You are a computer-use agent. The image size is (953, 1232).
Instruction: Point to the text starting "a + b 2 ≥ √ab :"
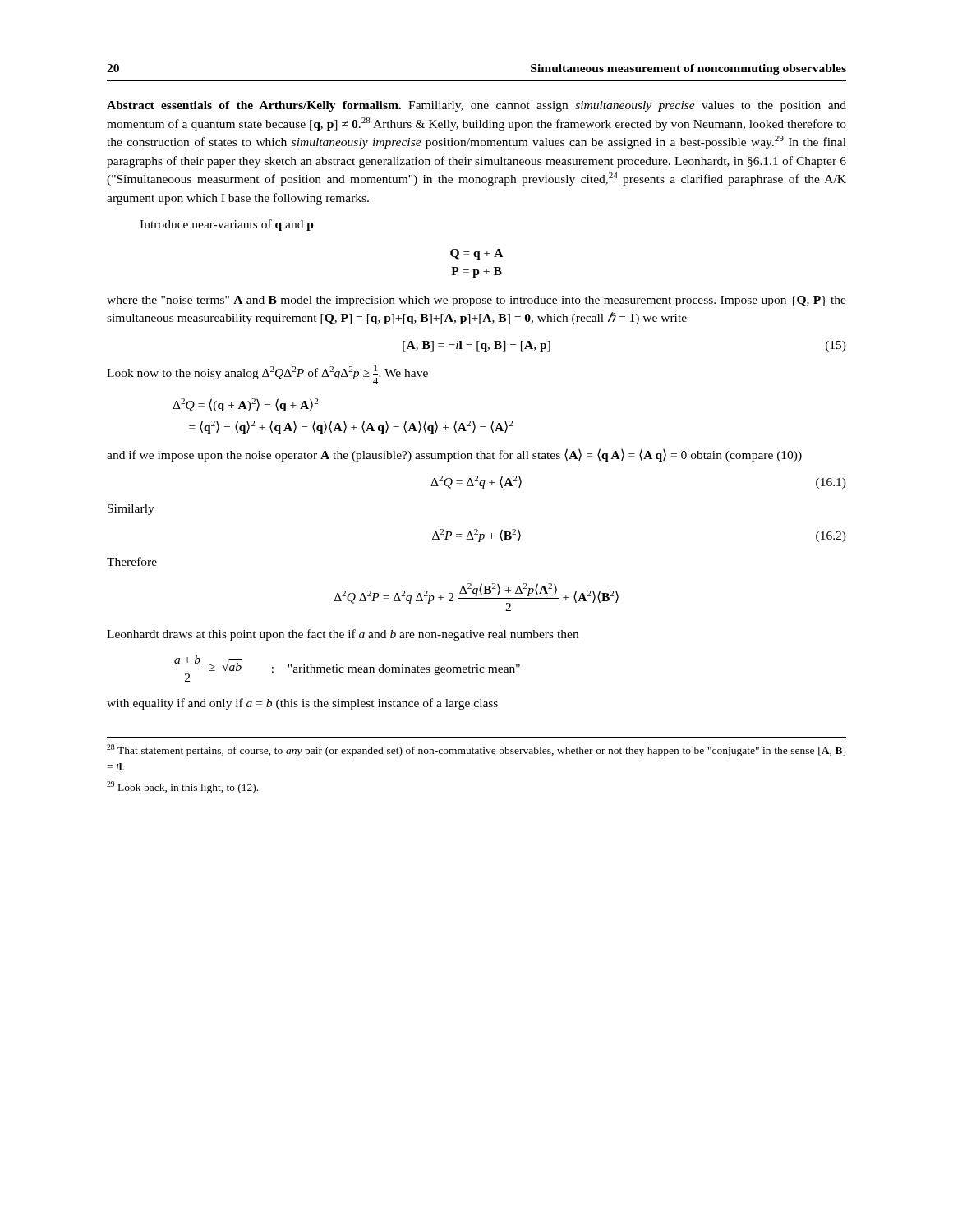(347, 669)
